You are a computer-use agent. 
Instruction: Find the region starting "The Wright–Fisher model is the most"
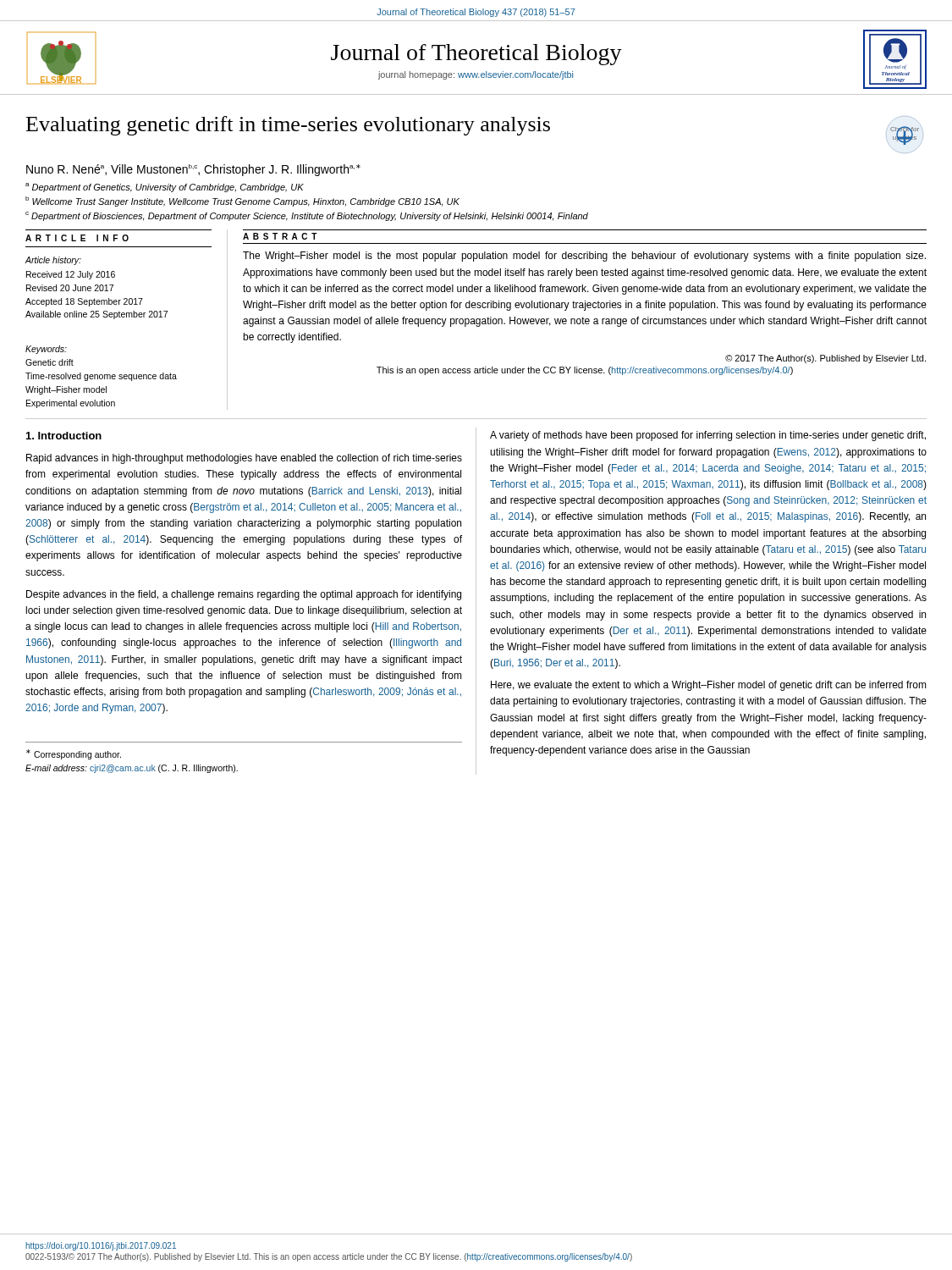[585, 297]
